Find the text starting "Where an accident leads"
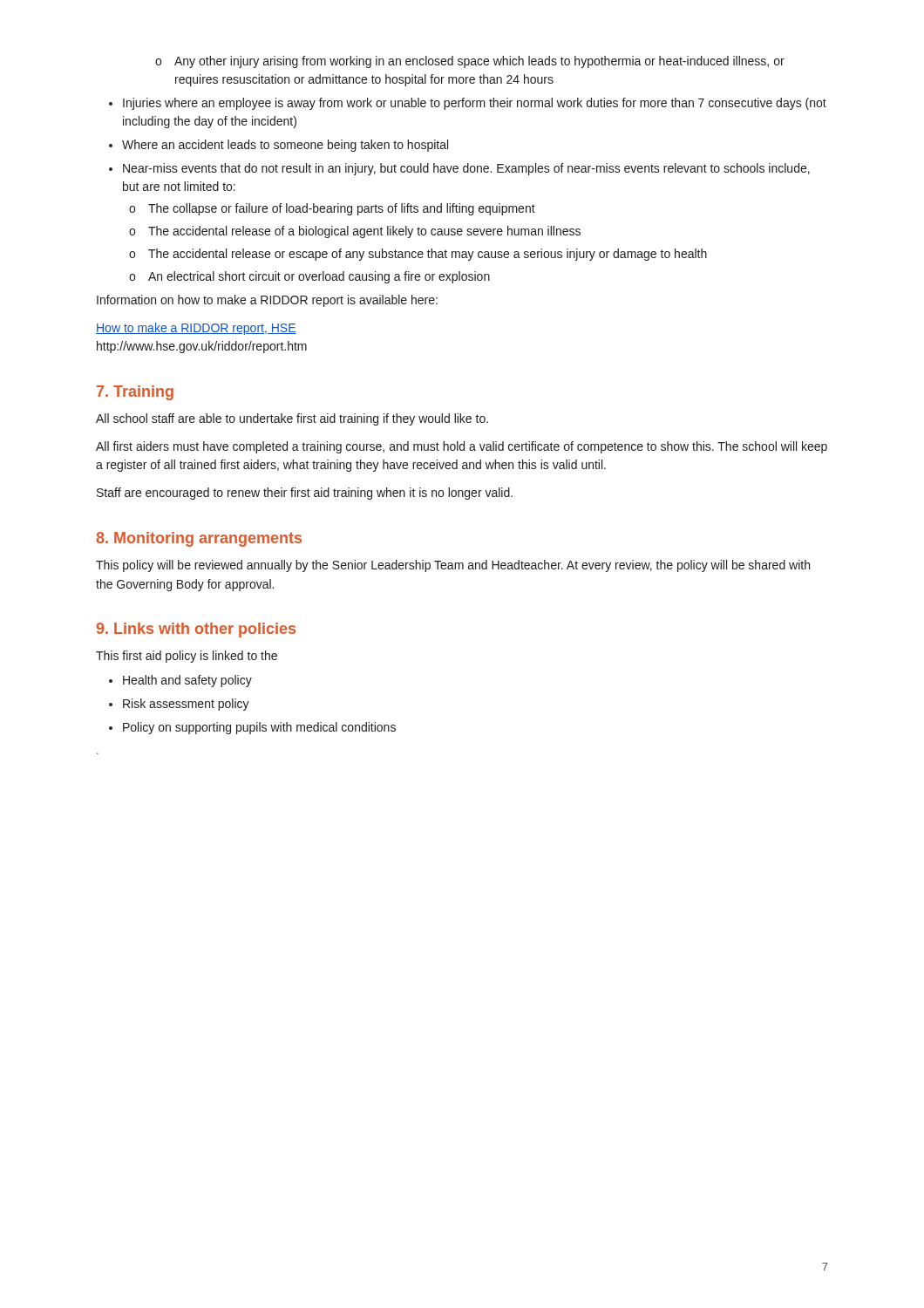Screen dimensions: 1308x924 285,146
